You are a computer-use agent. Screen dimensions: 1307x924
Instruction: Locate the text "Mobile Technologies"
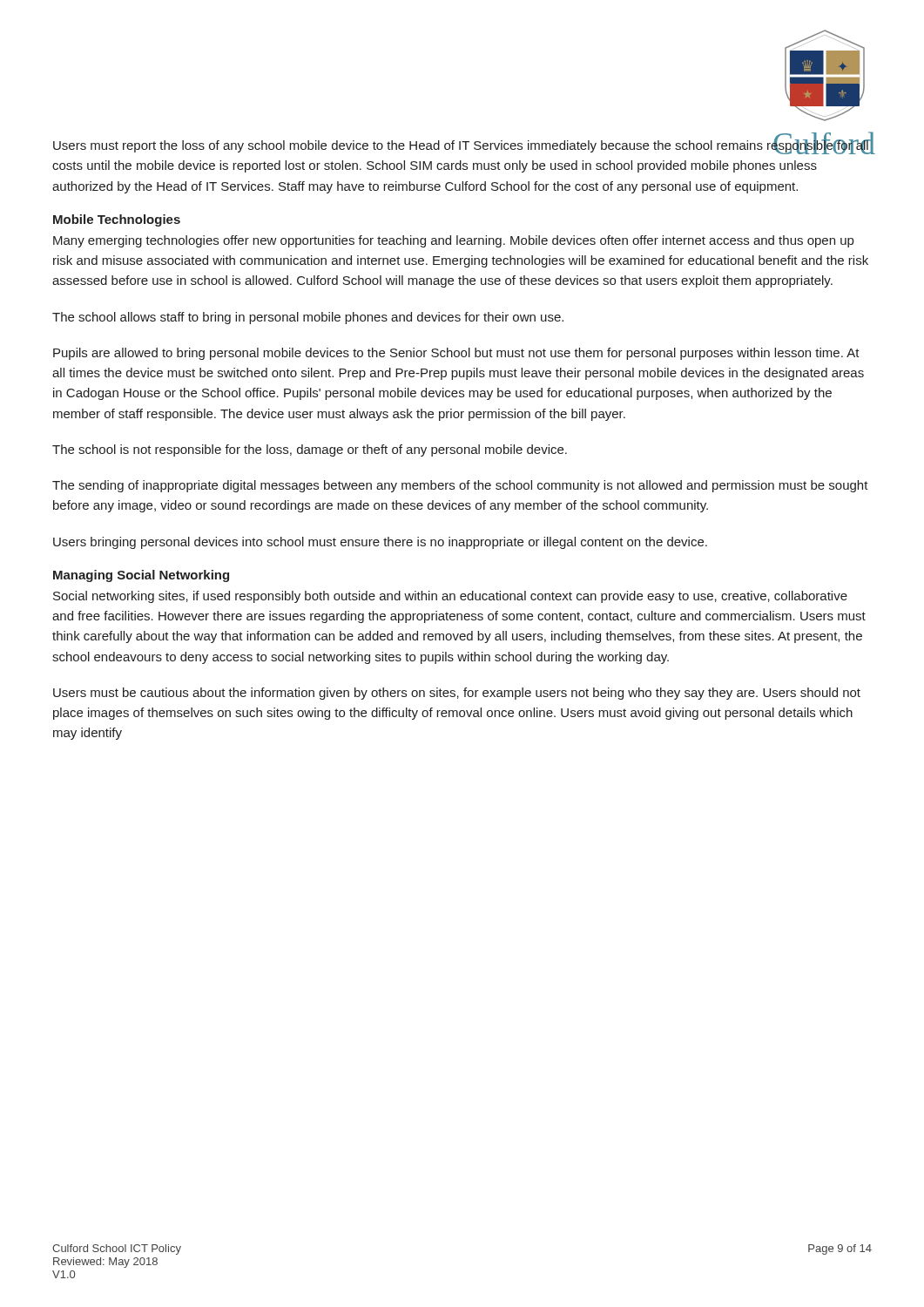coord(116,219)
